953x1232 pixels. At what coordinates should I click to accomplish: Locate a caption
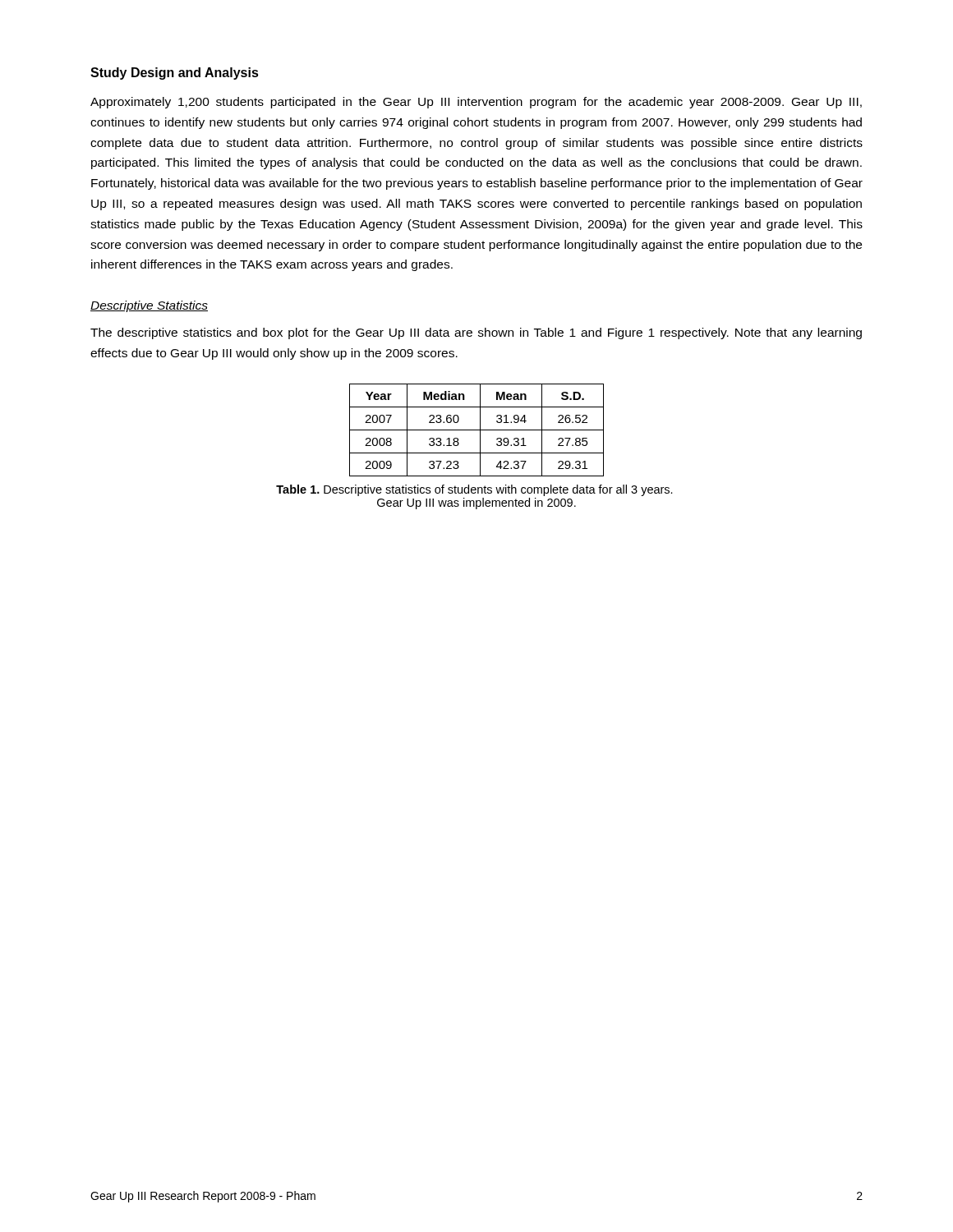(476, 496)
